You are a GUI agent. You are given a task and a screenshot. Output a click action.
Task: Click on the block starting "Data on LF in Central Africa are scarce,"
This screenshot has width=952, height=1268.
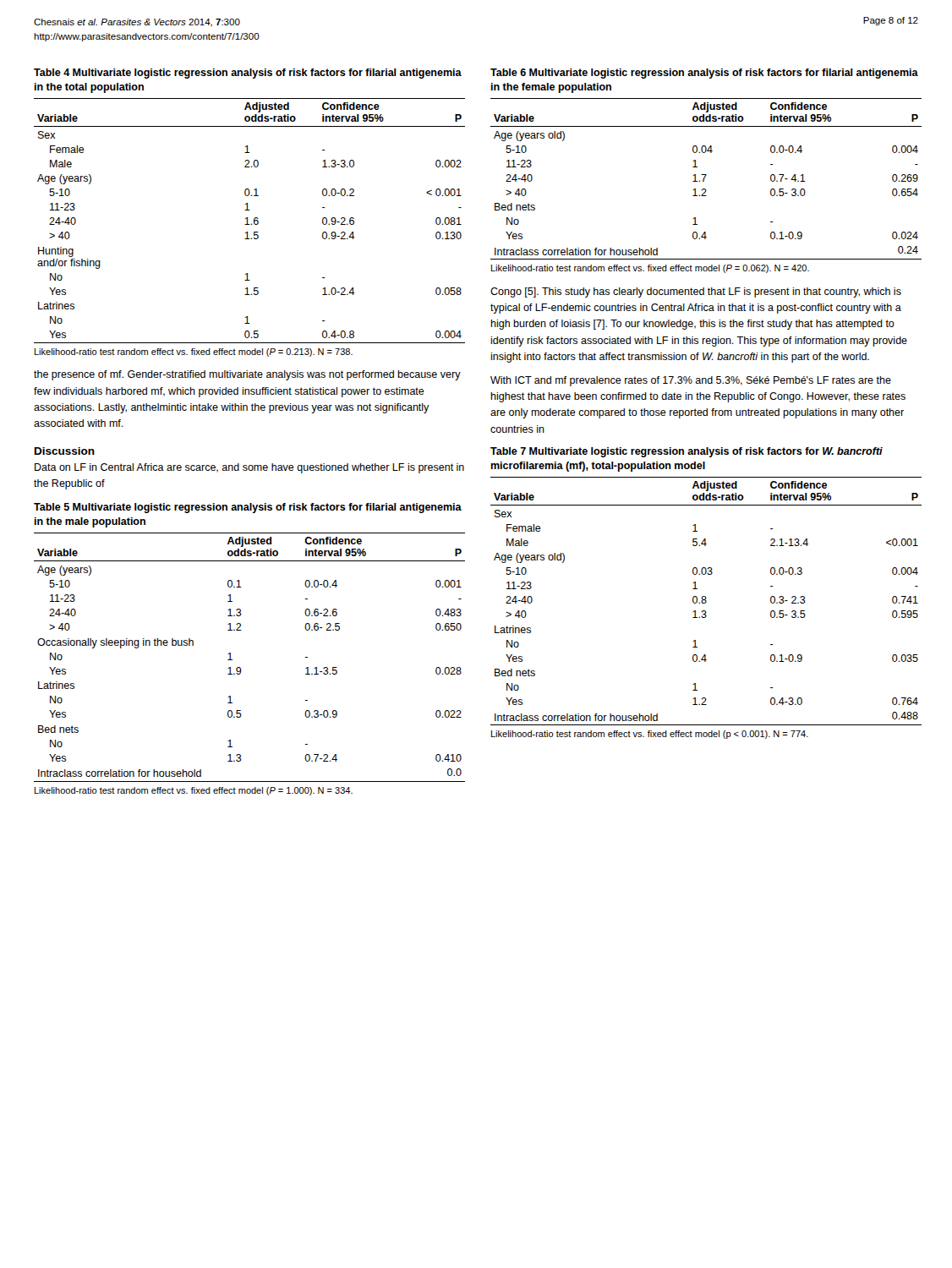[x=249, y=475]
